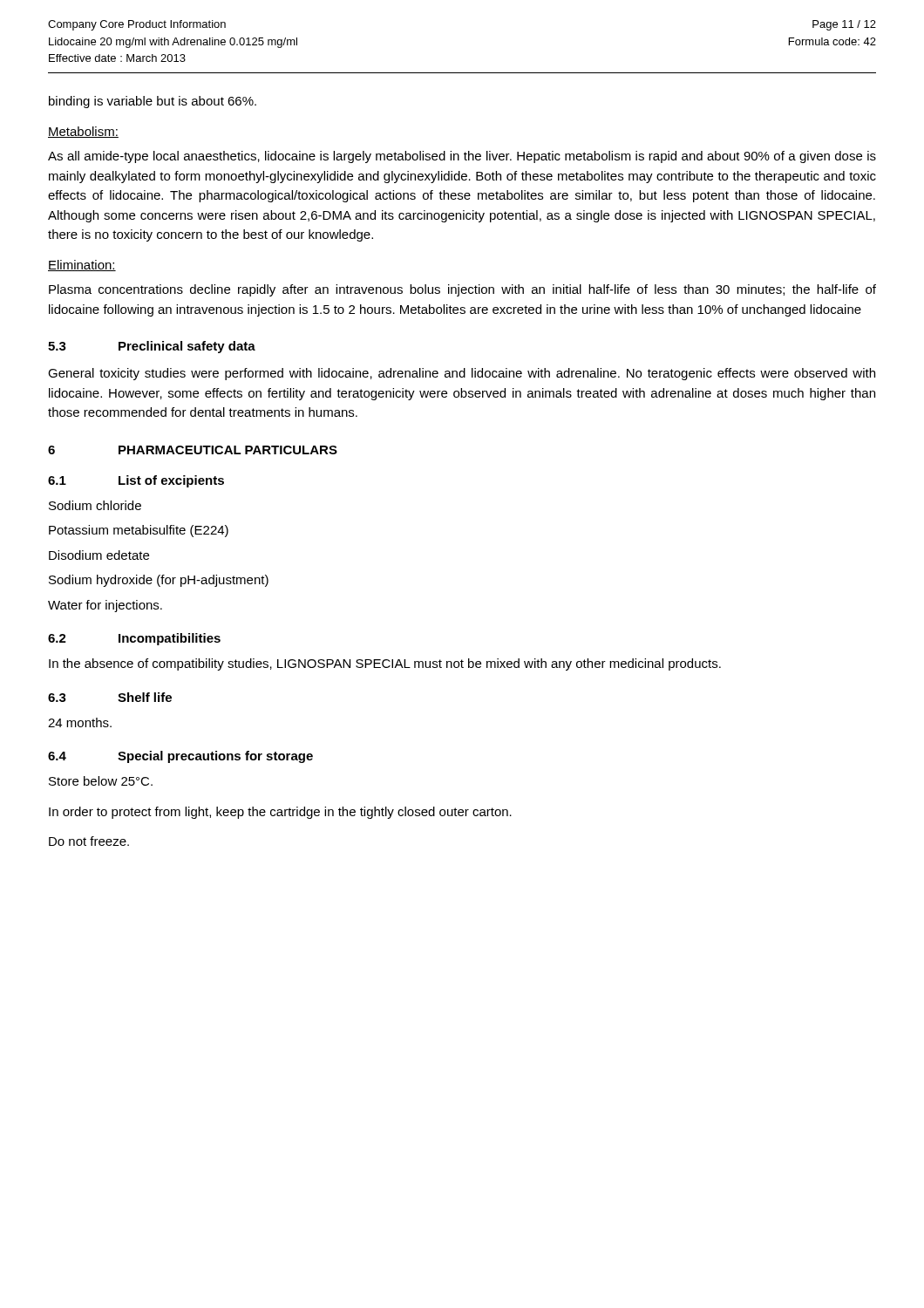Navigate to the text block starting "Store below 25°C."
The image size is (924, 1308).
coord(101,781)
